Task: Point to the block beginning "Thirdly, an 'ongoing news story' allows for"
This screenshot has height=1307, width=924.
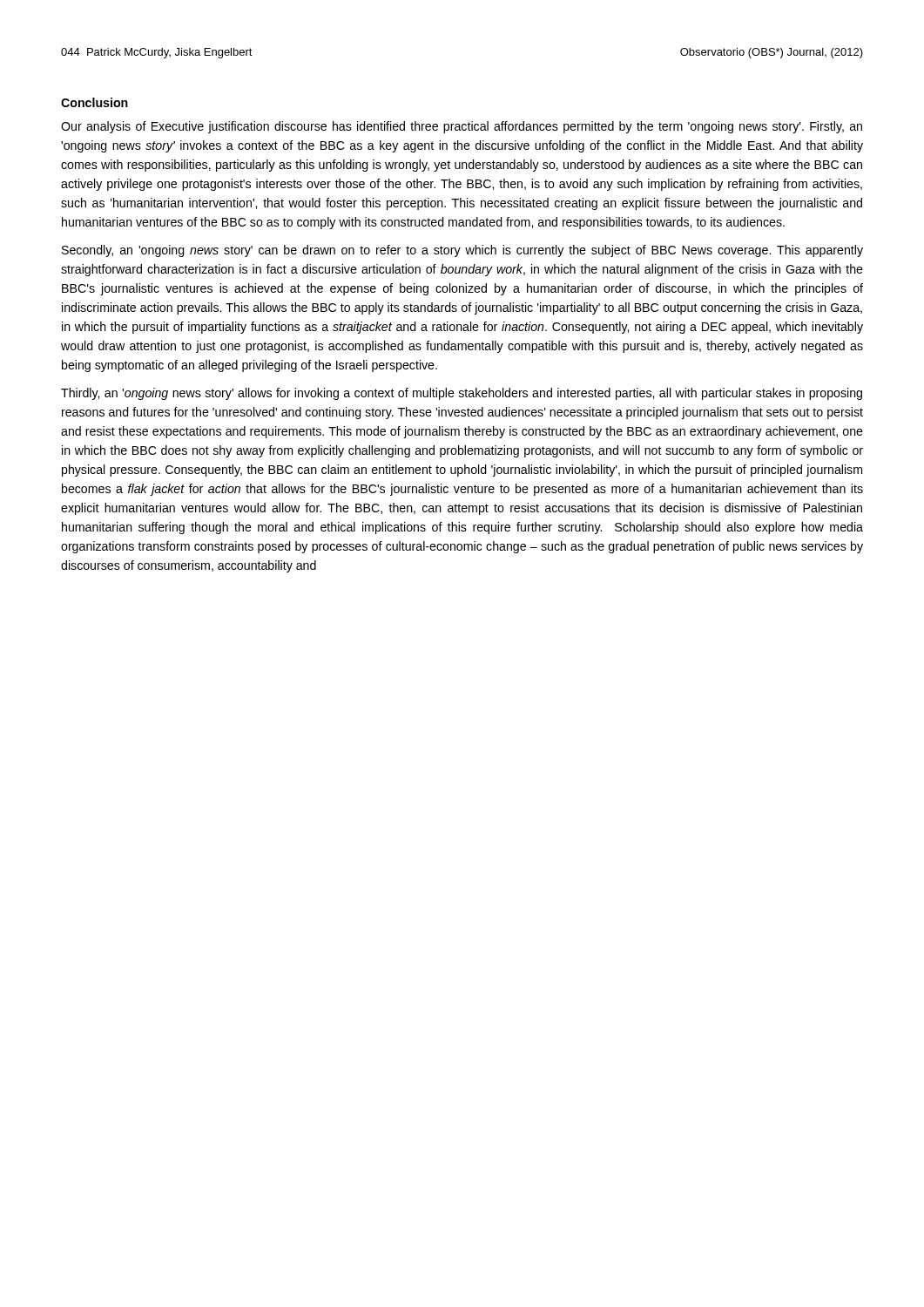Action: (x=462, y=479)
